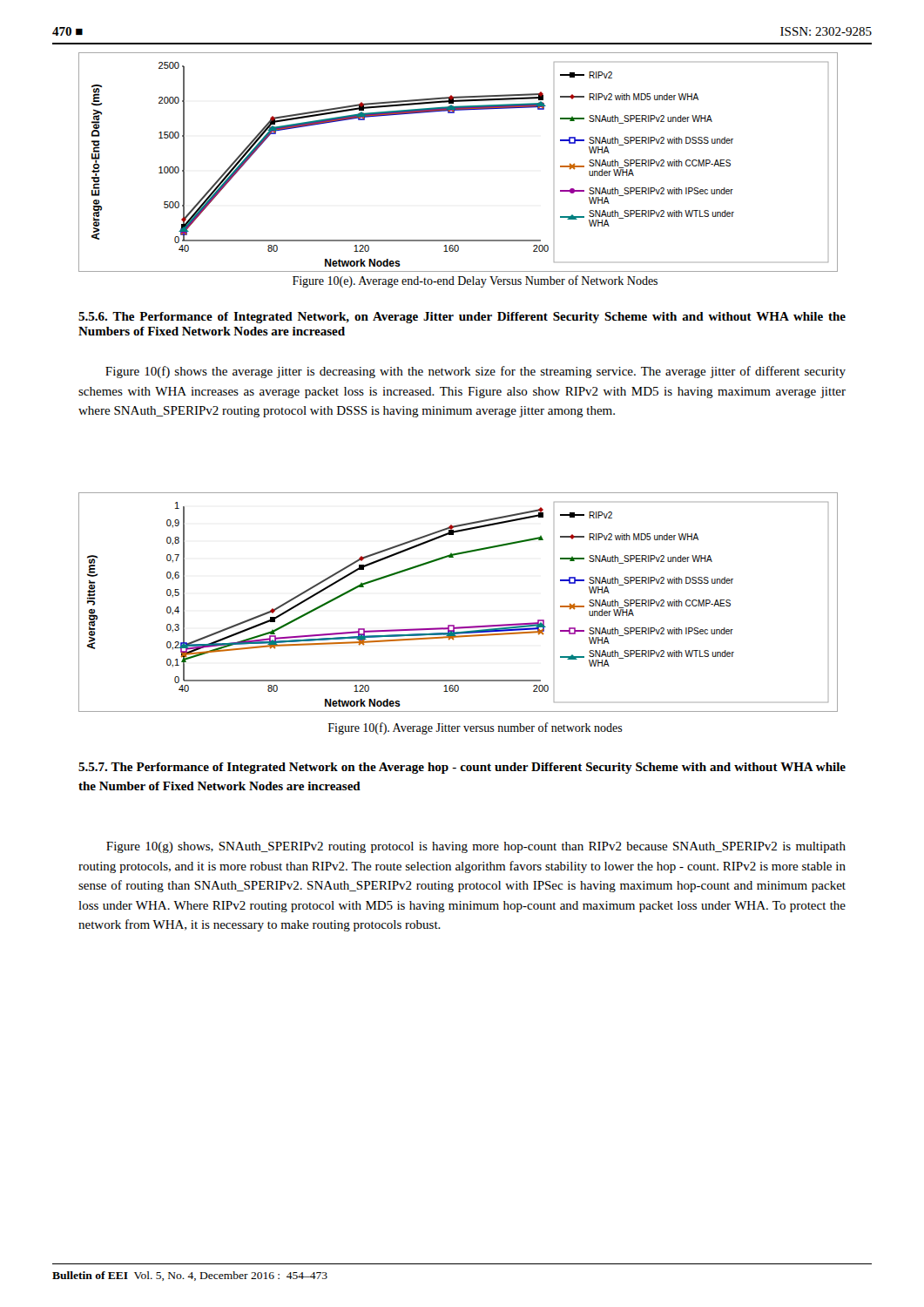Find the caption on this page that starts "Figure 10(e). Average end-to-end"

point(475,281)
